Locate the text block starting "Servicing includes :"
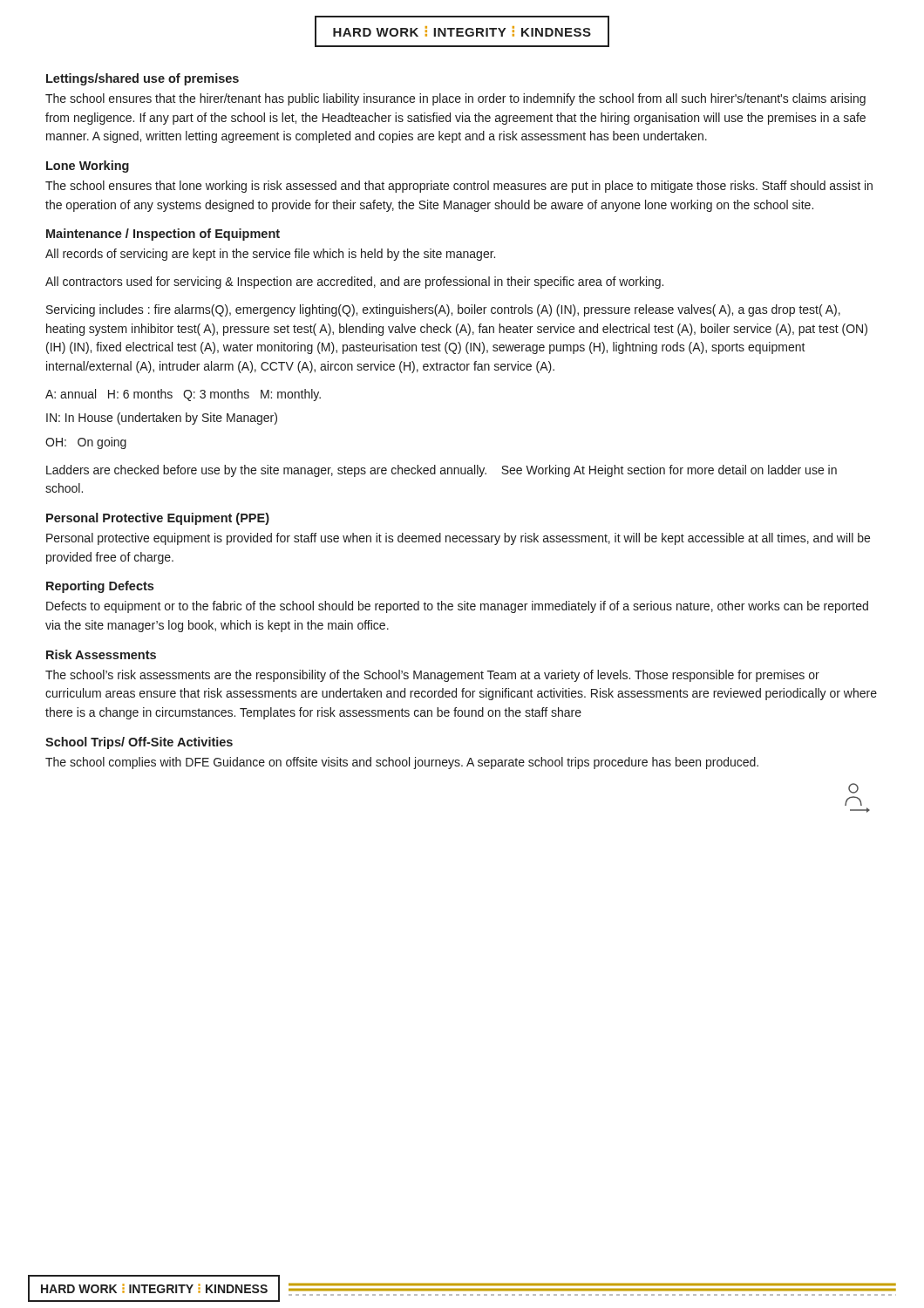 point(457,338)
